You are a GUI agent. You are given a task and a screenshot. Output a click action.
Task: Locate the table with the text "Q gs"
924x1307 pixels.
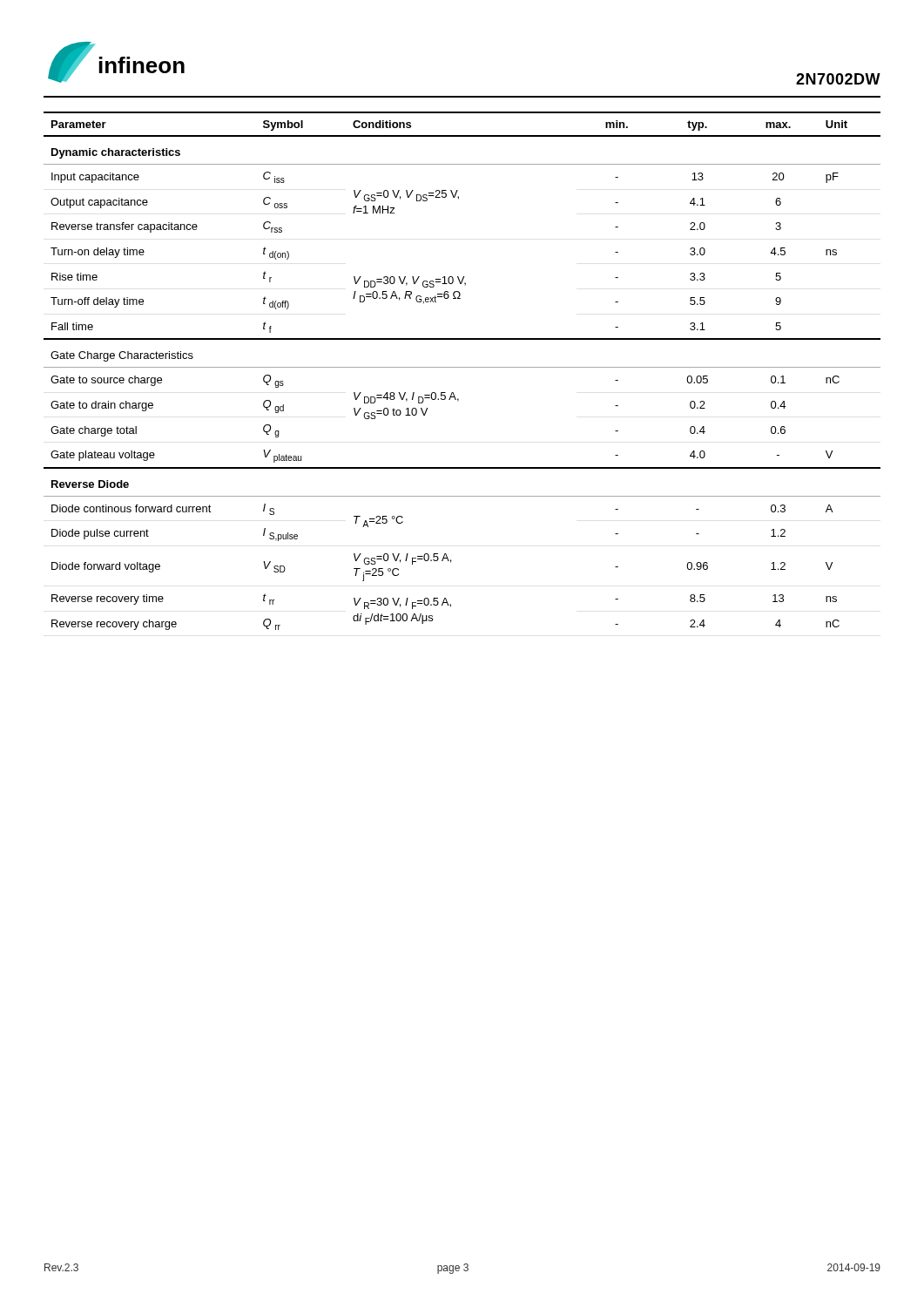tap(462, 374)
